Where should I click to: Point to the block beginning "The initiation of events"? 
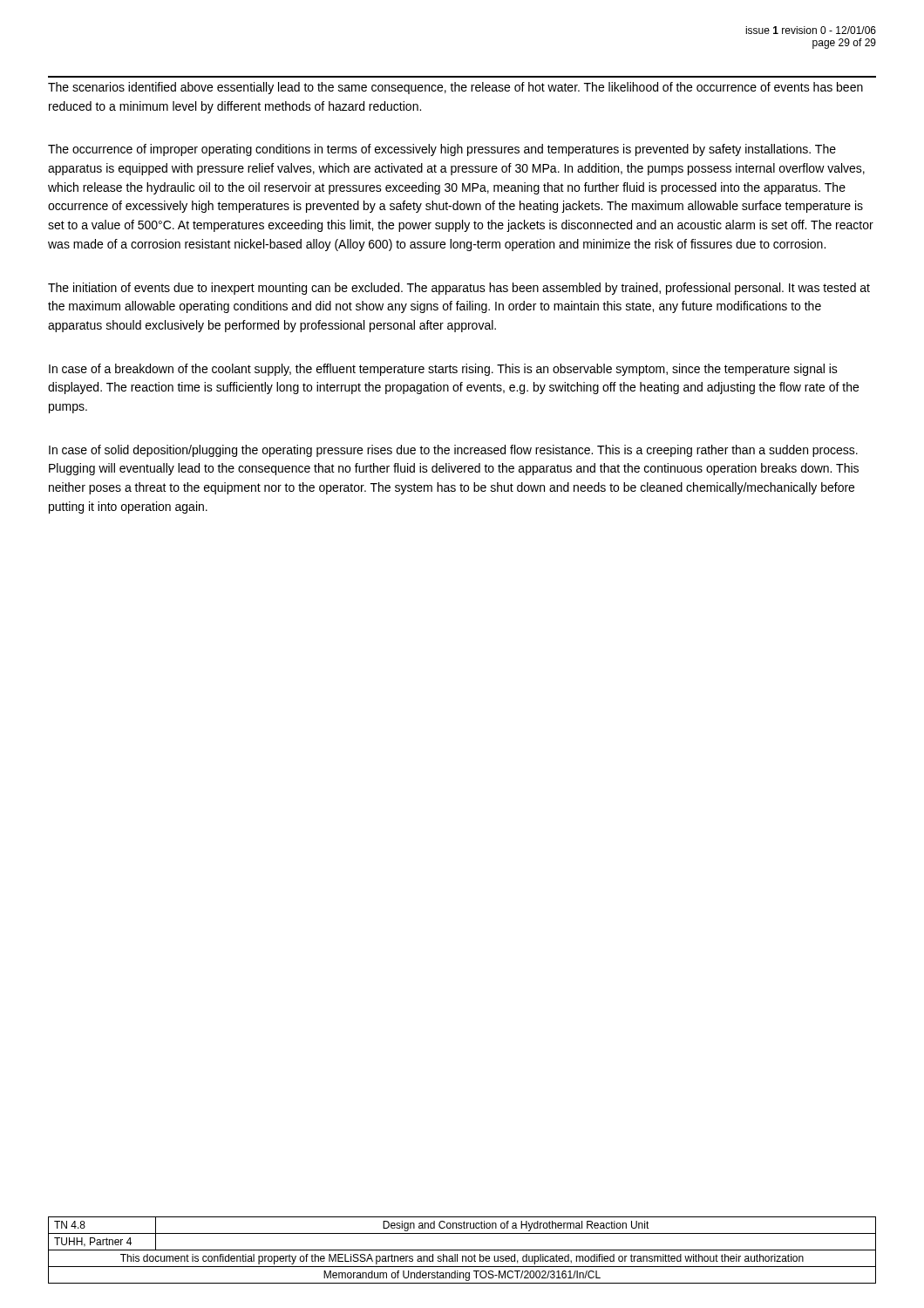point(459,306)
